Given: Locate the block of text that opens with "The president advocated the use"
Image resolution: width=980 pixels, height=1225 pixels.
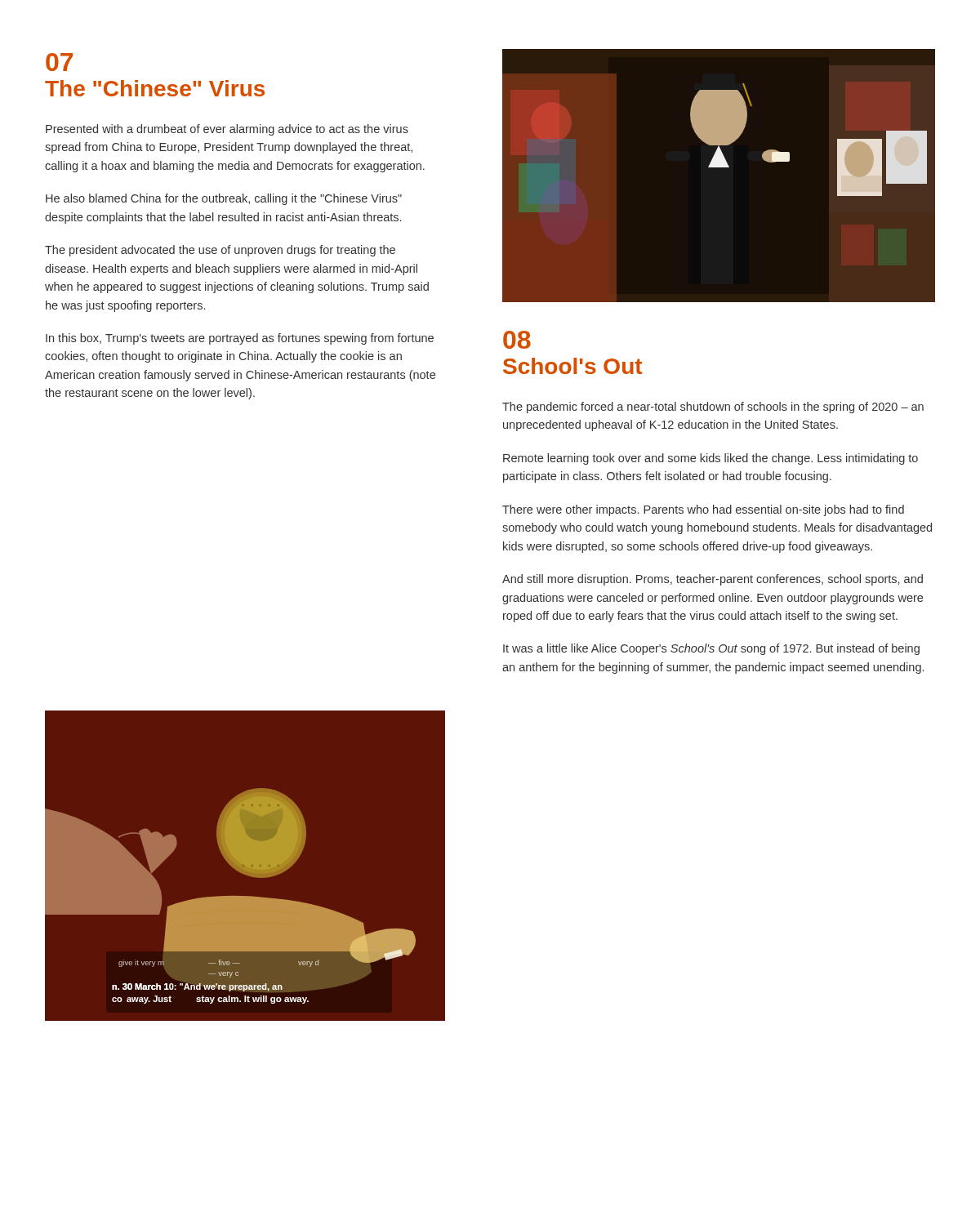Looking at the screenshot, I should pos(237,278).
